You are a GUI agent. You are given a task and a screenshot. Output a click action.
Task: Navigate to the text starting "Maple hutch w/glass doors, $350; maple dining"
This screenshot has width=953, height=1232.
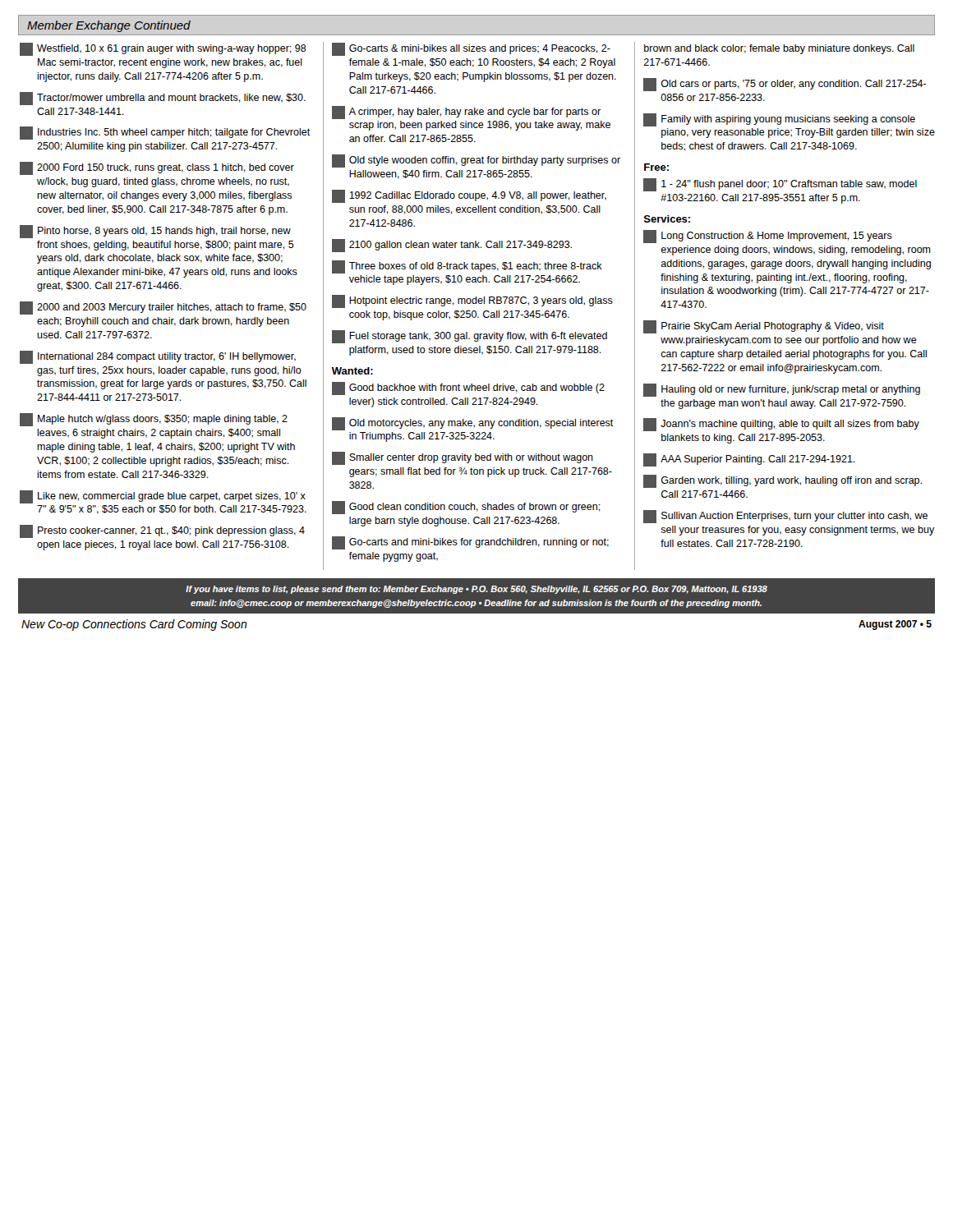pos(165,447)
